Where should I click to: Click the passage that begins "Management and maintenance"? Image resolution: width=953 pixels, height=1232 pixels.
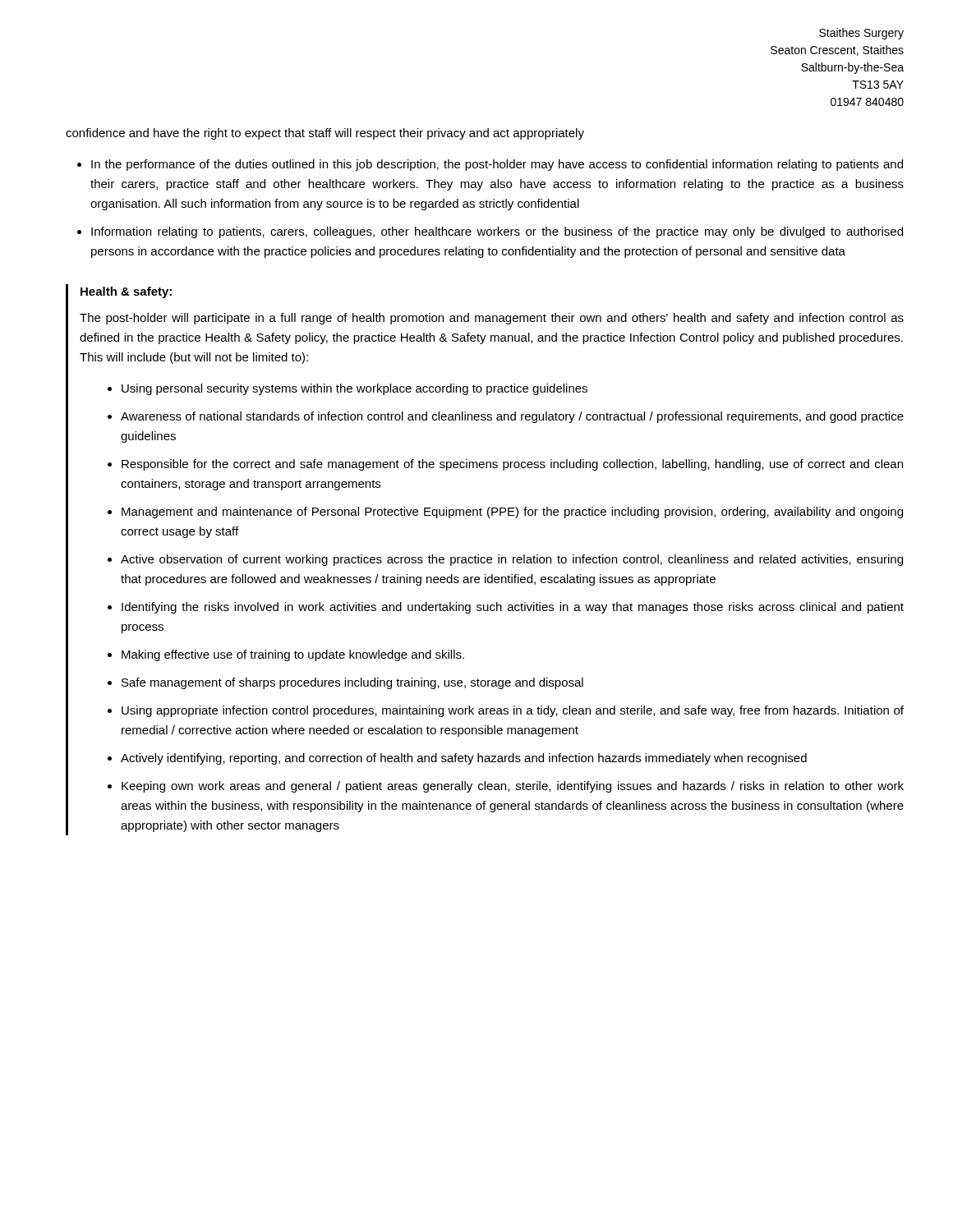click(x=512, y=521)
